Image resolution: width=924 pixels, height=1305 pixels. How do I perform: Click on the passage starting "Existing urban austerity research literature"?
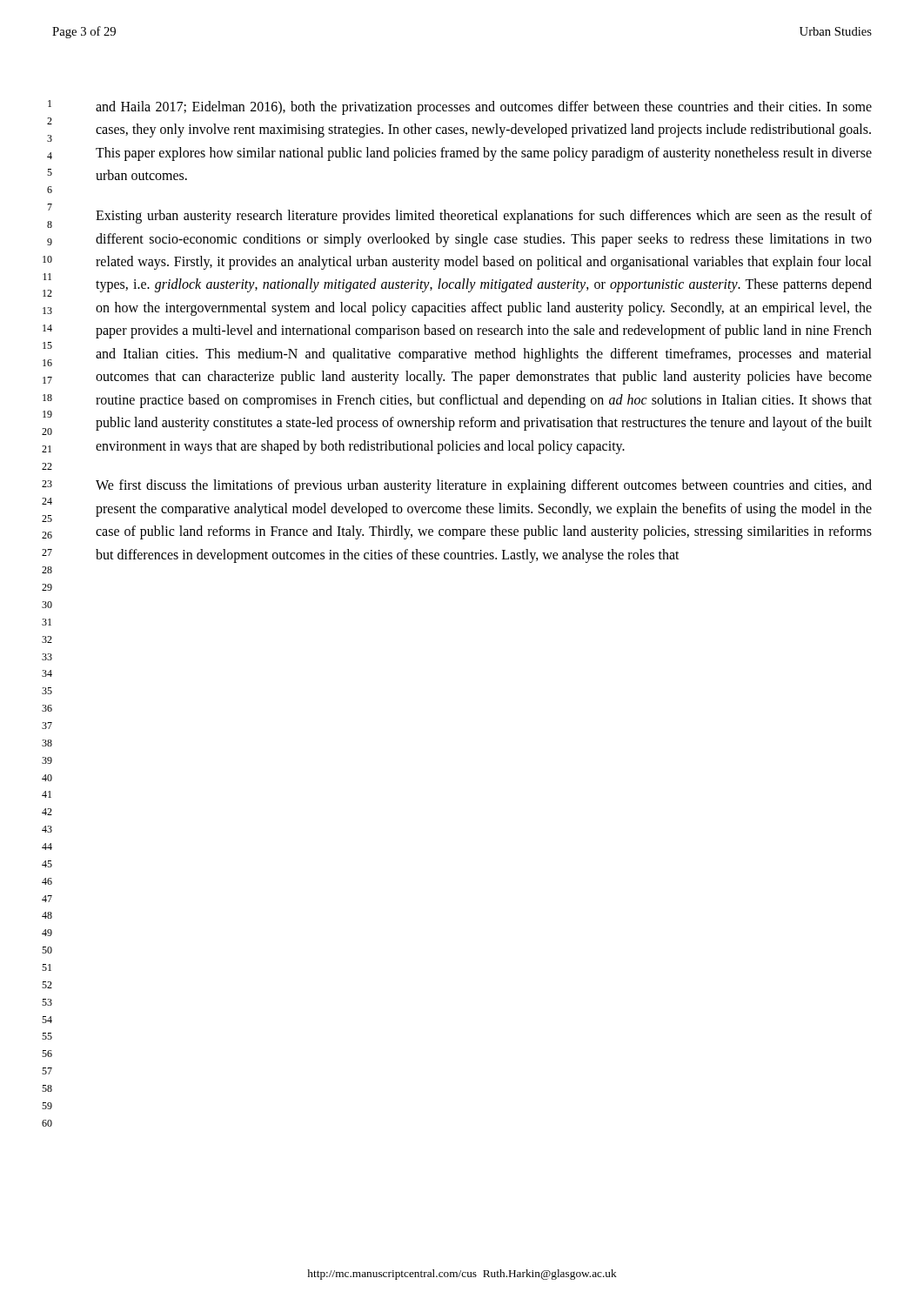(x=484, y=331)
